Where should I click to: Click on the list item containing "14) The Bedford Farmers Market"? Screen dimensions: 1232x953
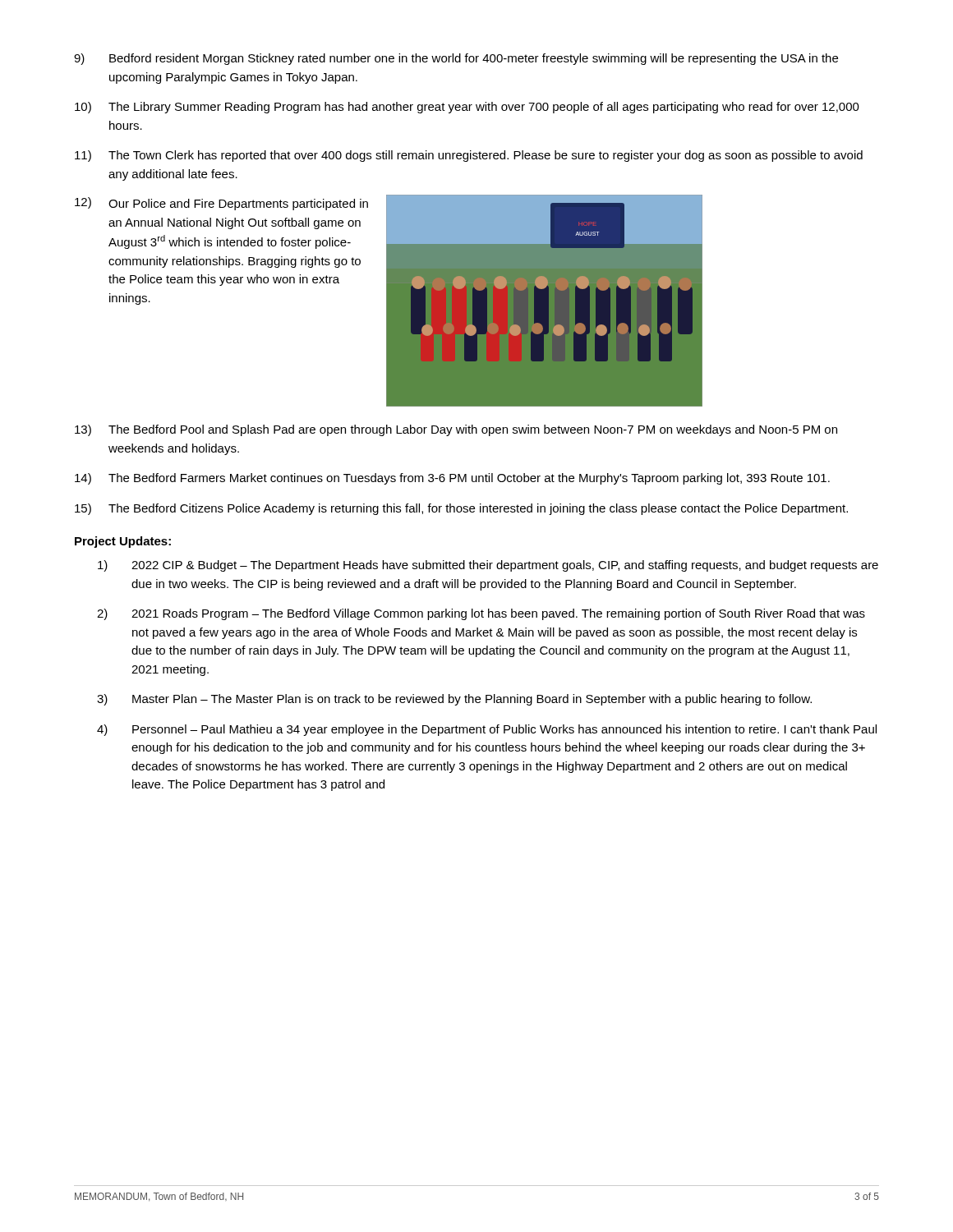click(x=476, y=478)
